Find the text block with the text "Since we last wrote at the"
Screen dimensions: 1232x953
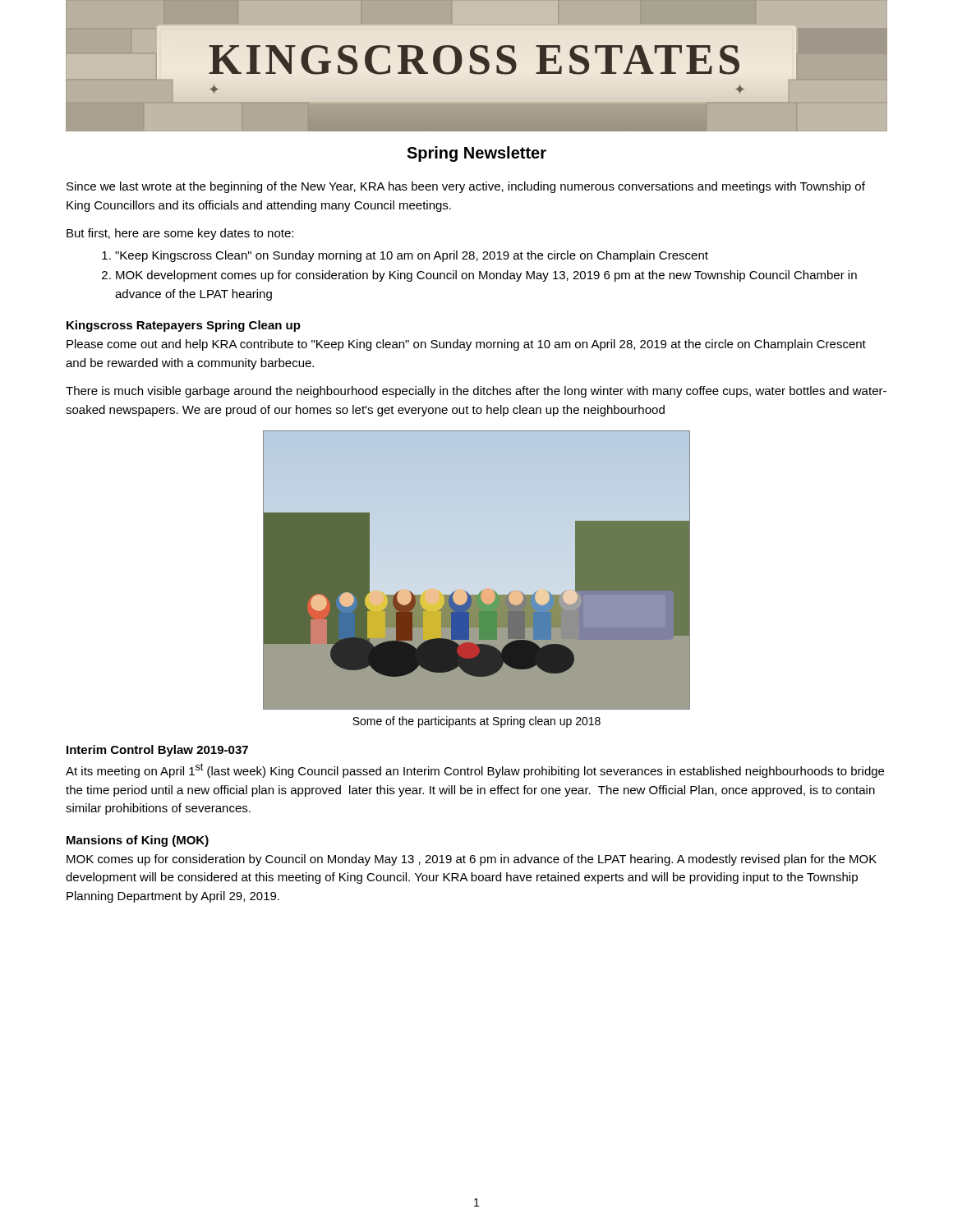point(465,195)
